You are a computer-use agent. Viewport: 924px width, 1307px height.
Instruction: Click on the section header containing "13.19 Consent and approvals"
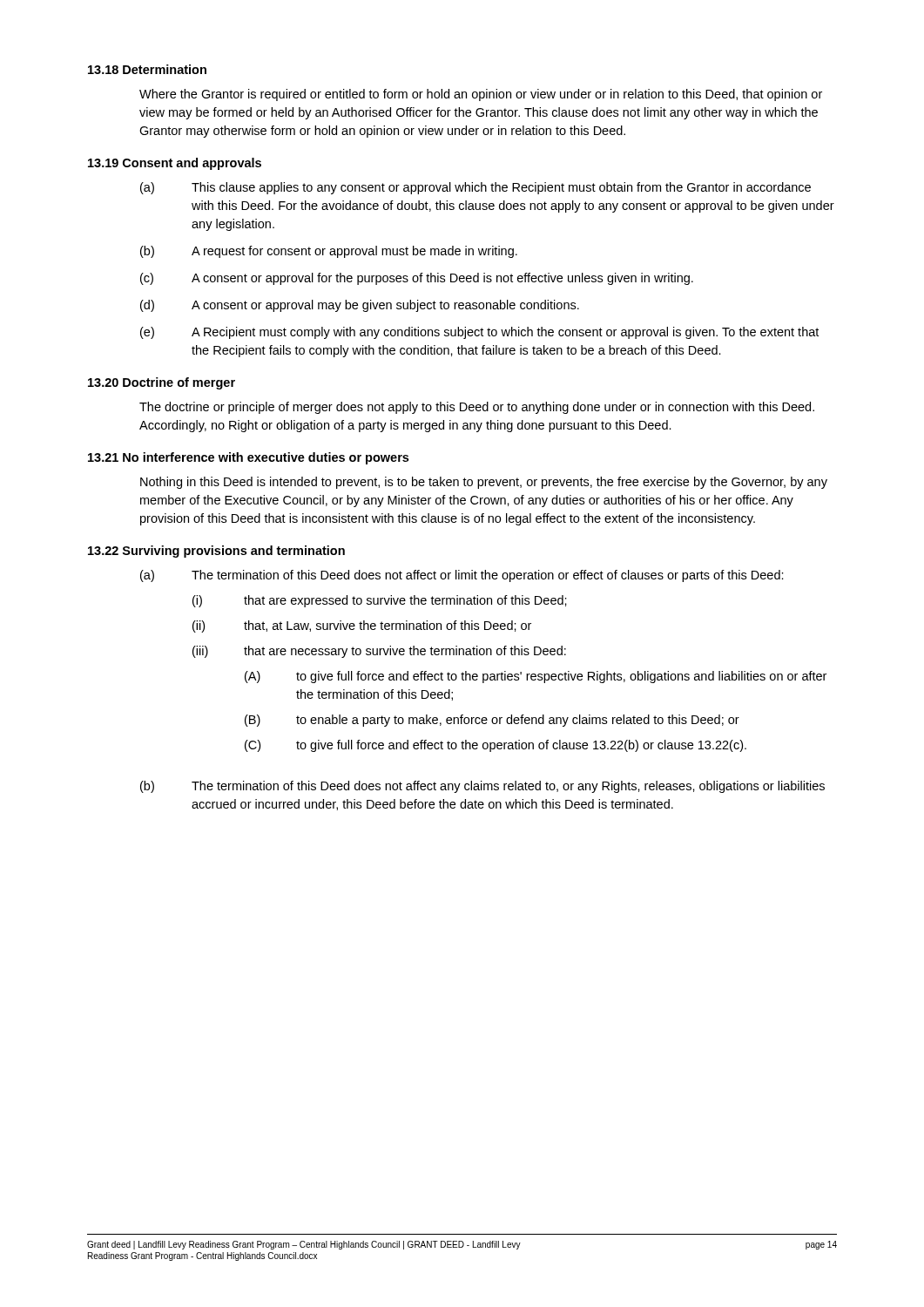[174, 163]
